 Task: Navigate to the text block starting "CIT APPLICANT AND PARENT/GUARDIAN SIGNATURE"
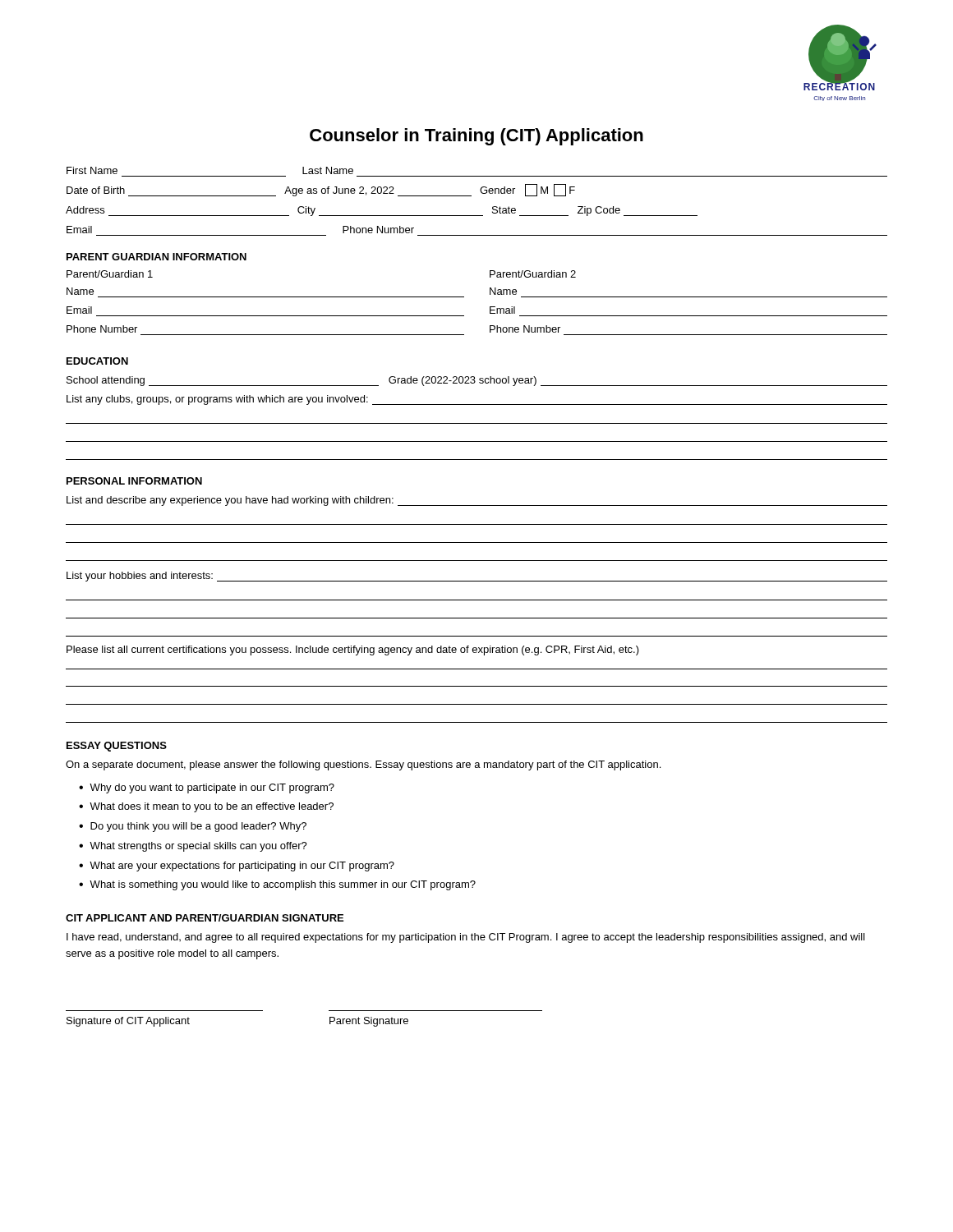[x=205, y=918]
